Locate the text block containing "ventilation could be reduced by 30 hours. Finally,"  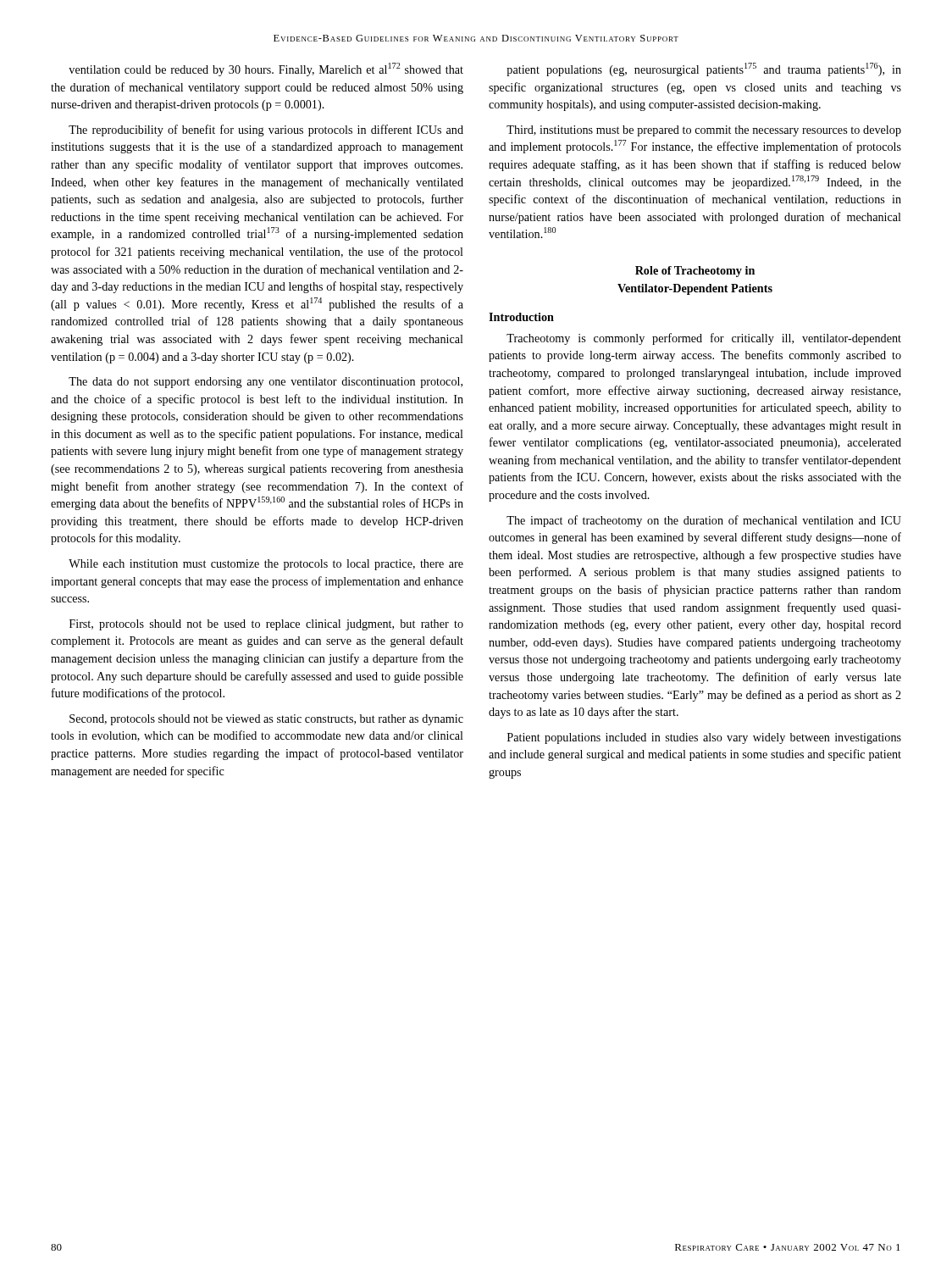(257, 86)
